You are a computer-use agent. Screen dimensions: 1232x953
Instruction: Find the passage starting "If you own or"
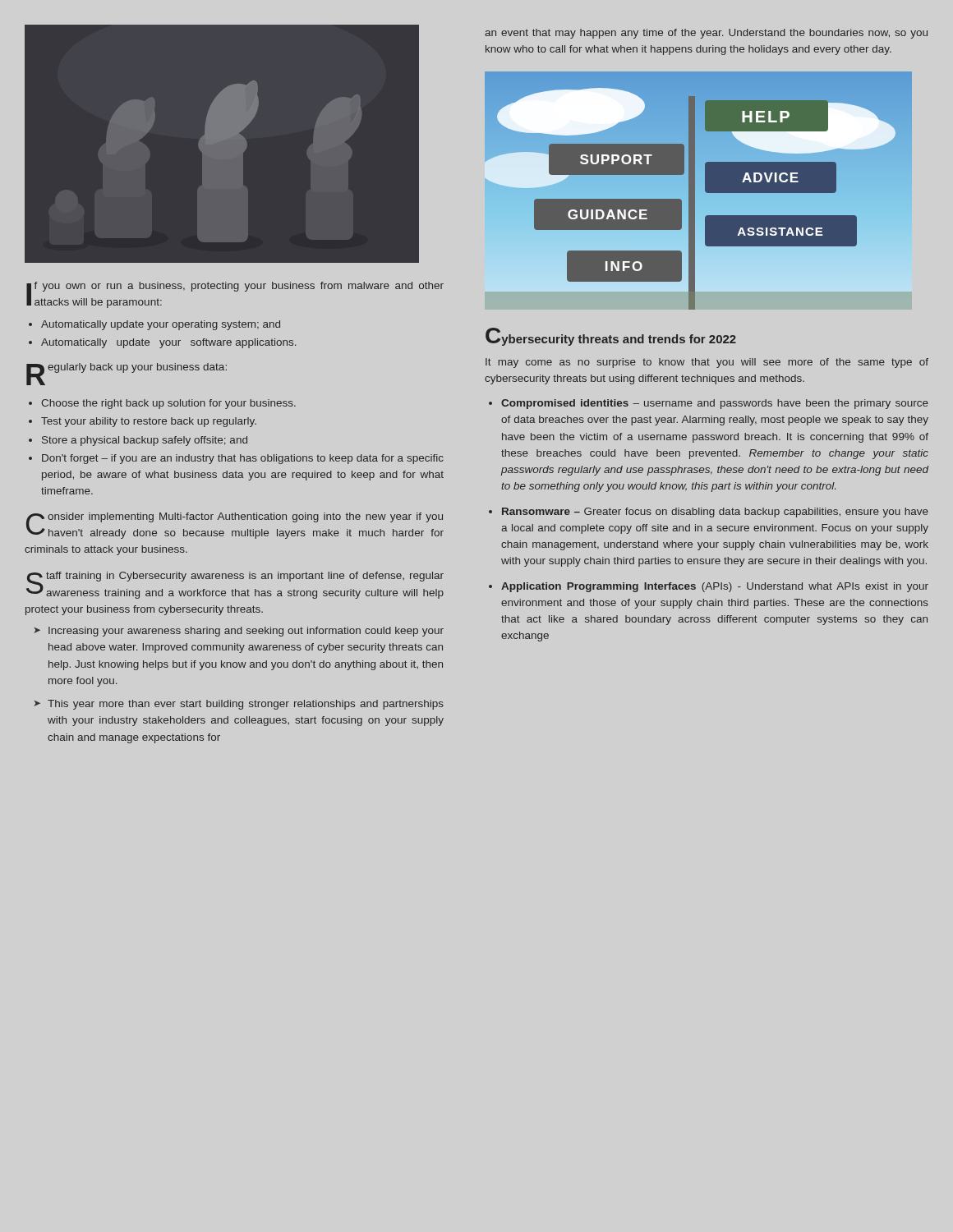(x=234, y=294)
